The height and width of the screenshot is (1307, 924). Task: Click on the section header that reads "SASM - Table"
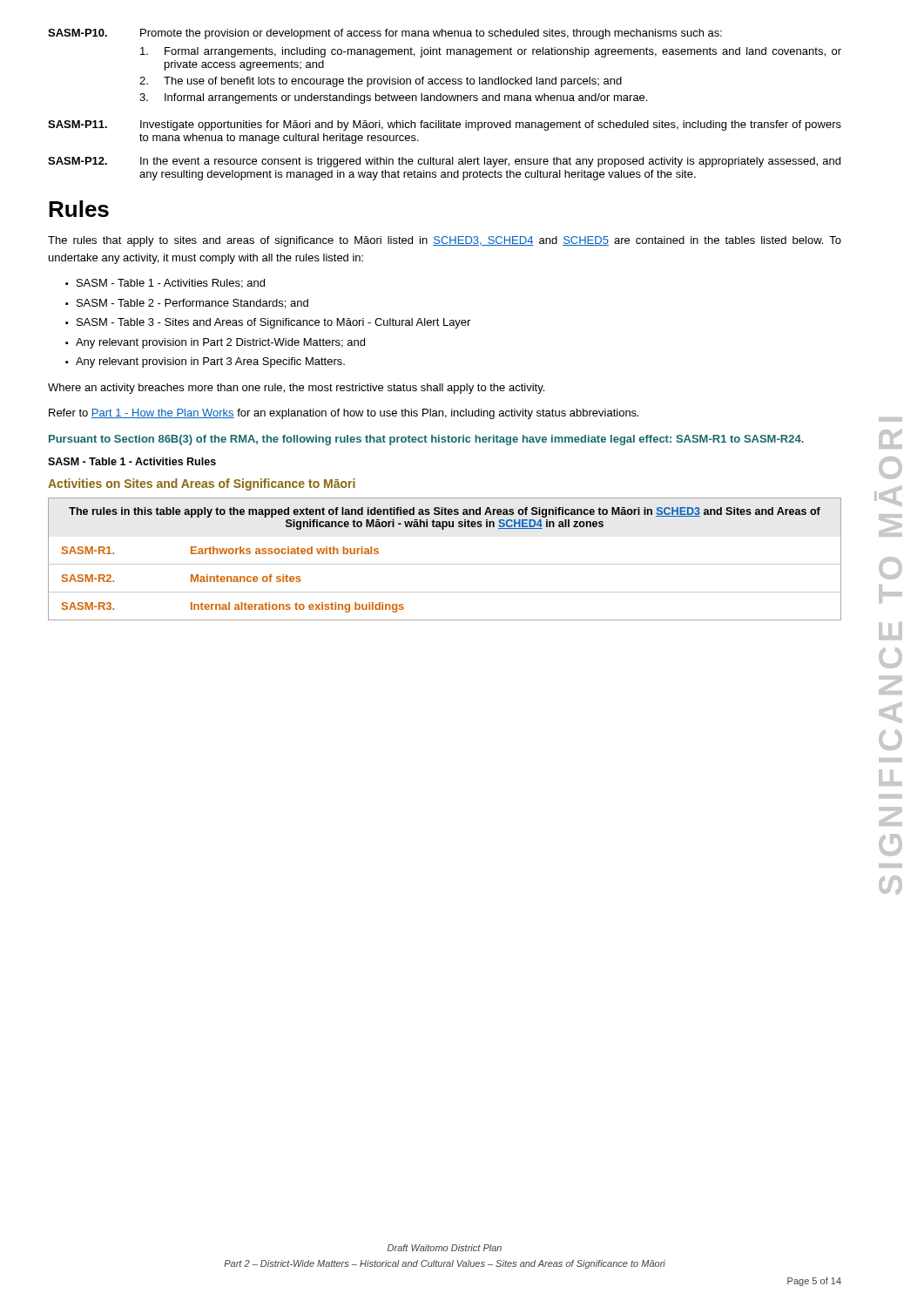[132, 462]
